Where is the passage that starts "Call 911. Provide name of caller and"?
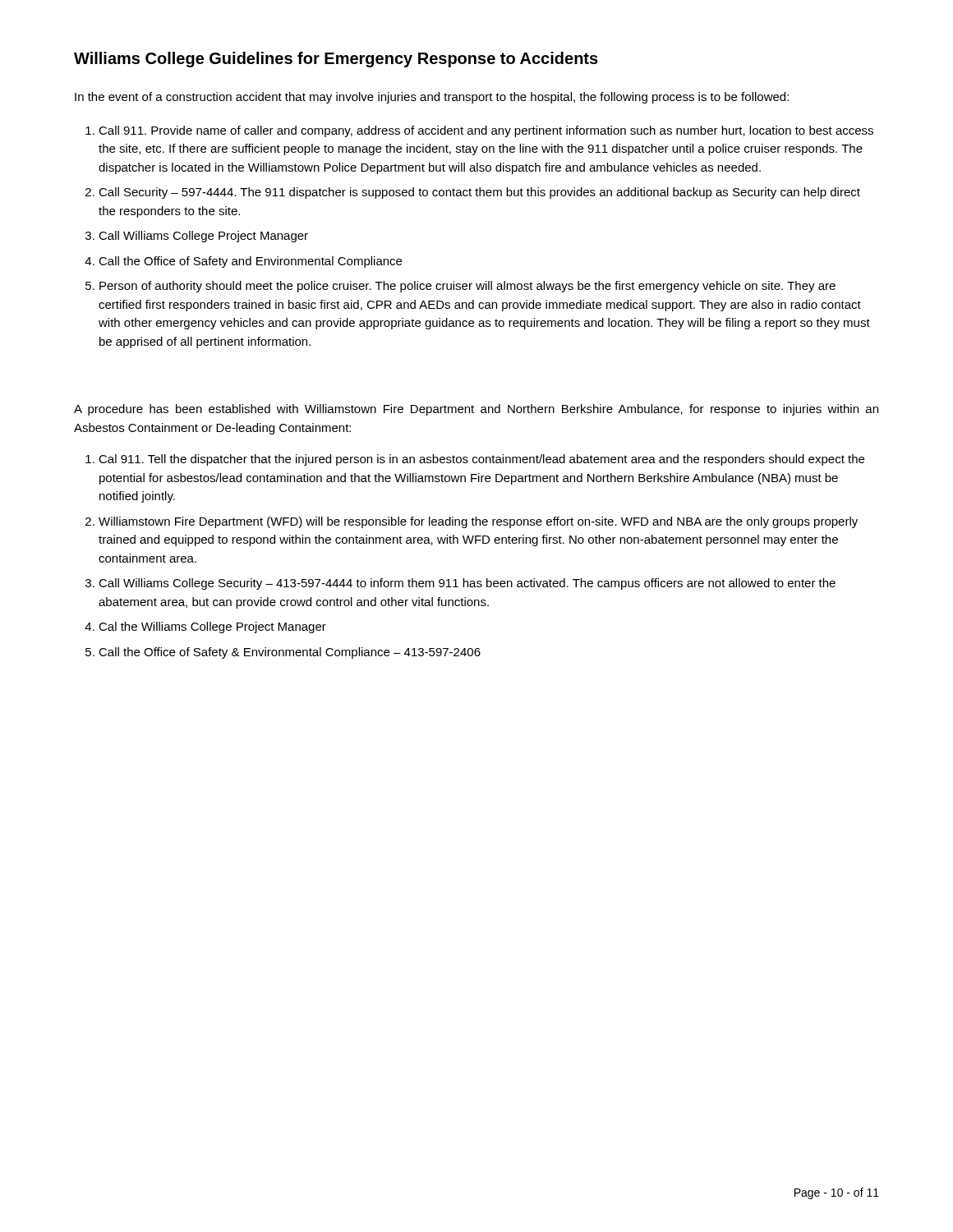The width and height of the screenshot is (953, 1232). click(x=489, y=149)
